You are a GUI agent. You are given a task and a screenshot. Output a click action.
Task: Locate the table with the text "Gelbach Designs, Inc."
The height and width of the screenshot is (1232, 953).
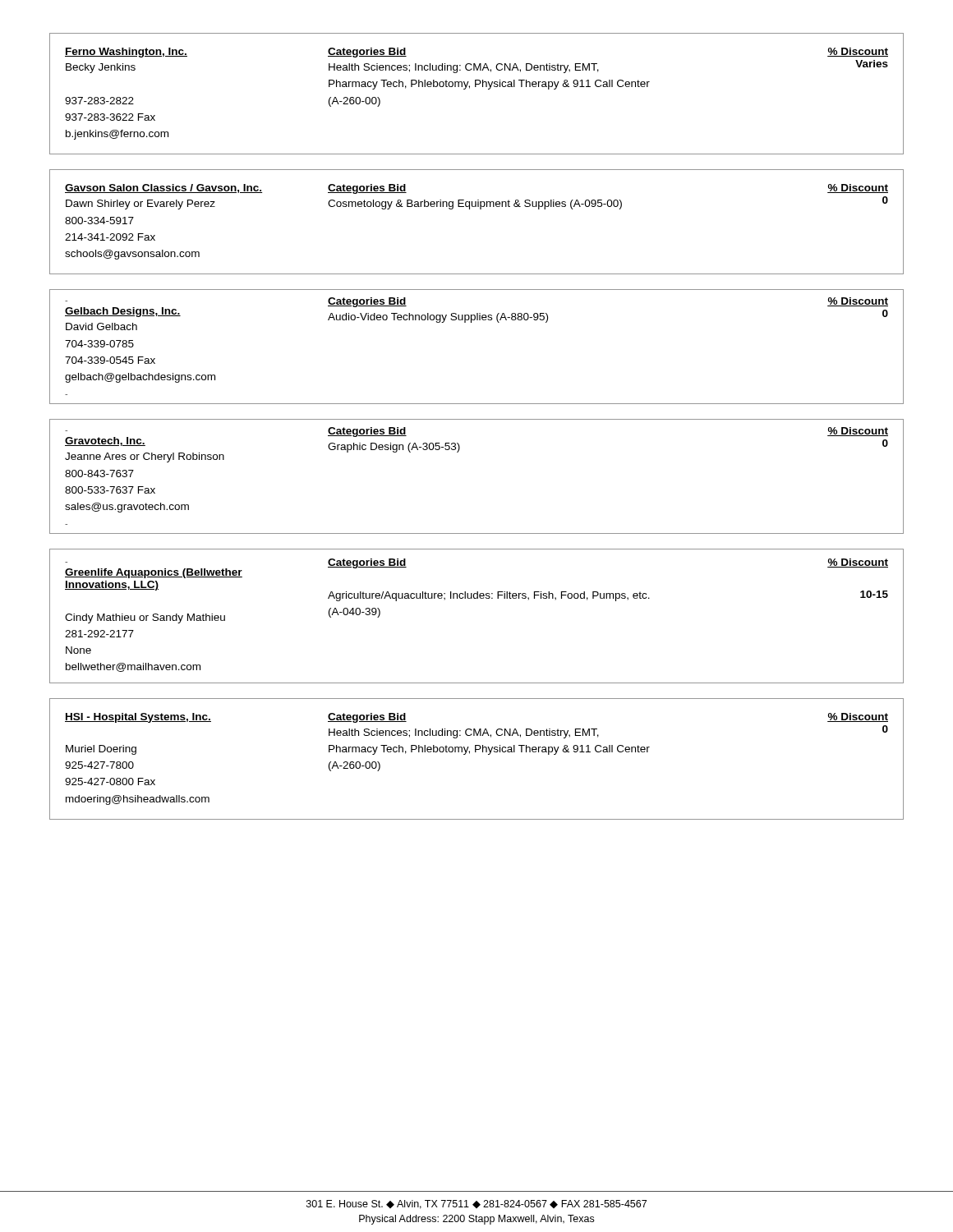point(476,347)
